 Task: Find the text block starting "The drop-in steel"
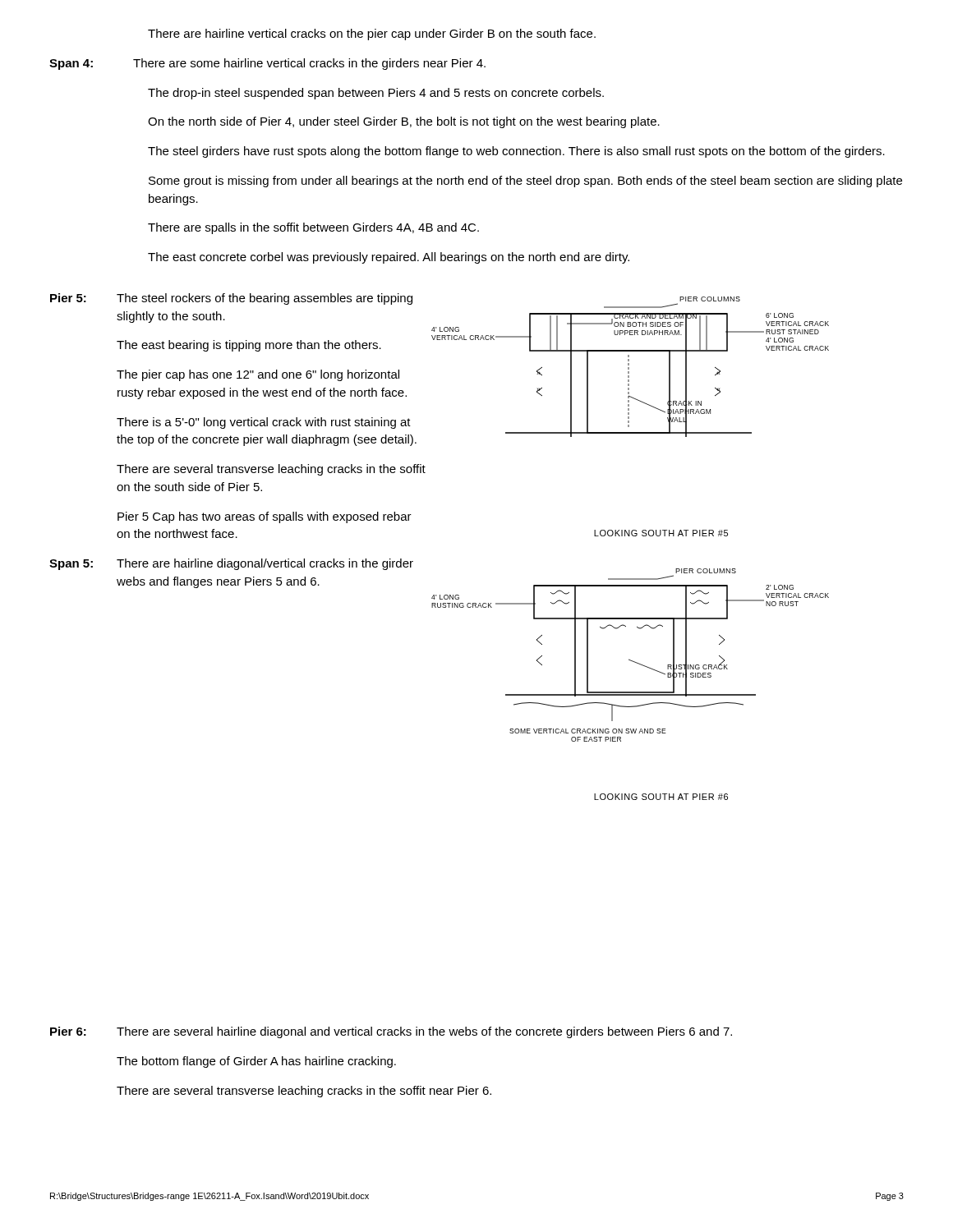click(376, 92)
